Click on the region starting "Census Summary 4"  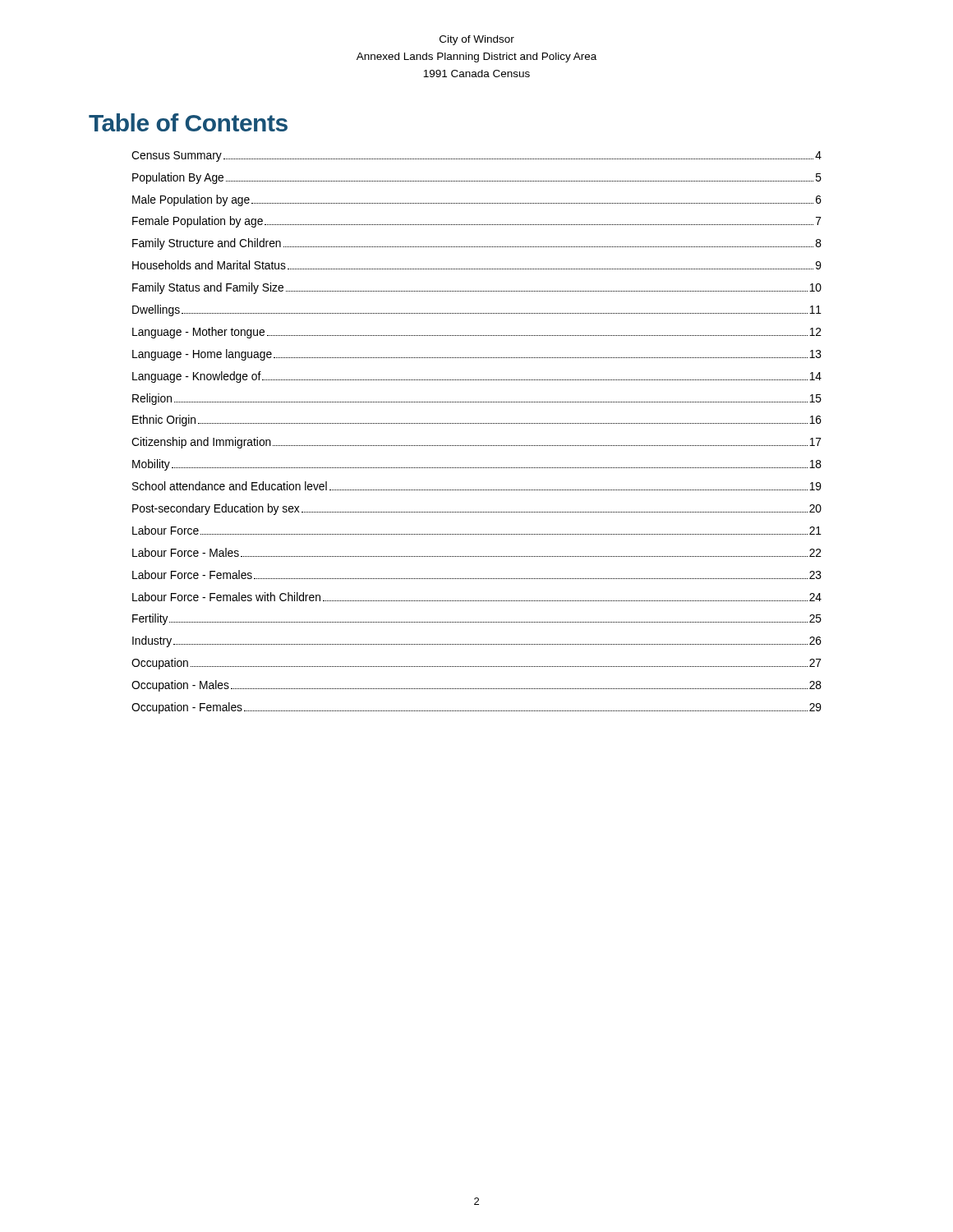pyautogui.click(x=476, y=156)
